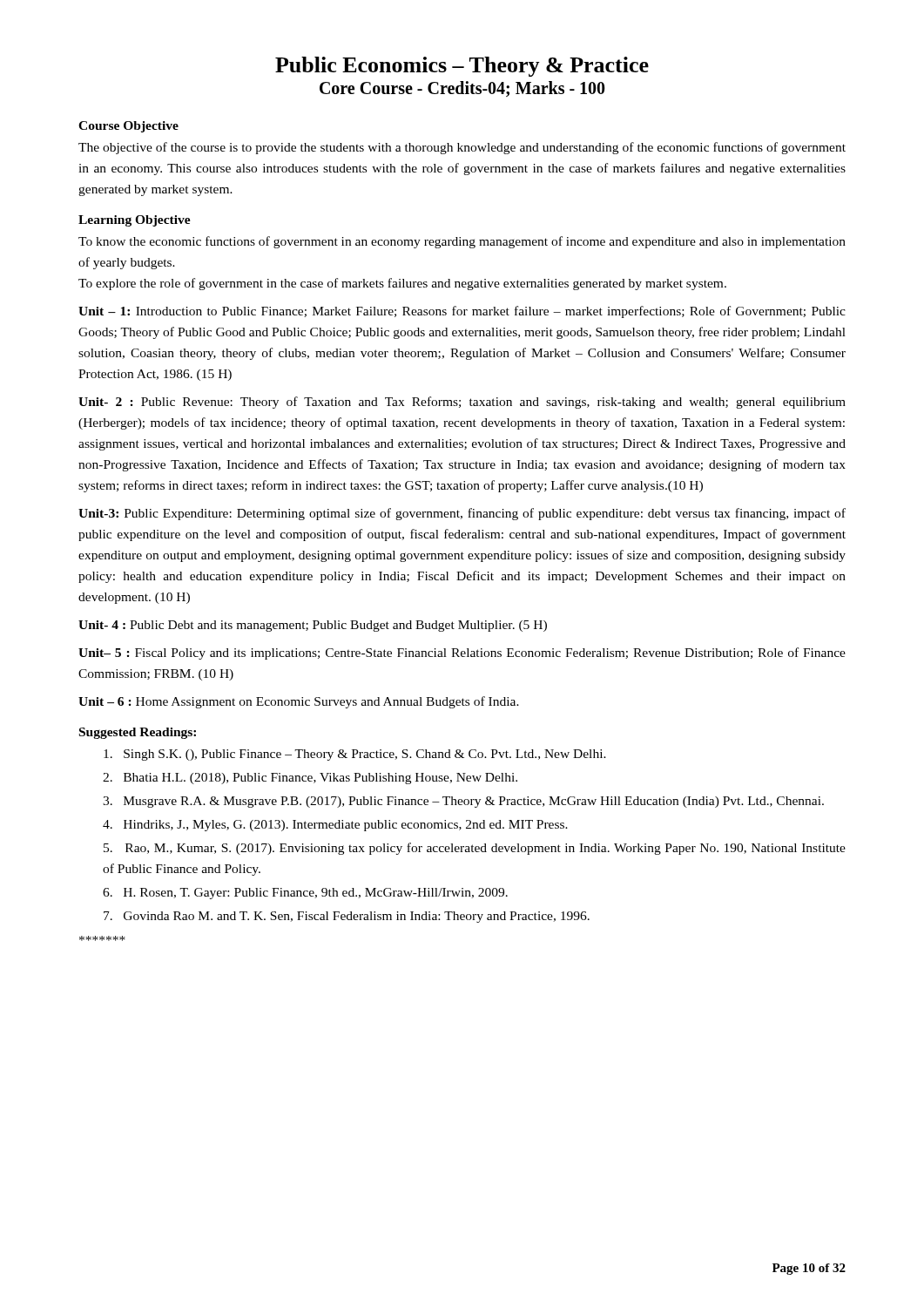This screenshot has width=924, height=1307.
Task: Find the text block that says "Unit – 6 : Home Assignment on Economic"
Action: coord(299,701)
